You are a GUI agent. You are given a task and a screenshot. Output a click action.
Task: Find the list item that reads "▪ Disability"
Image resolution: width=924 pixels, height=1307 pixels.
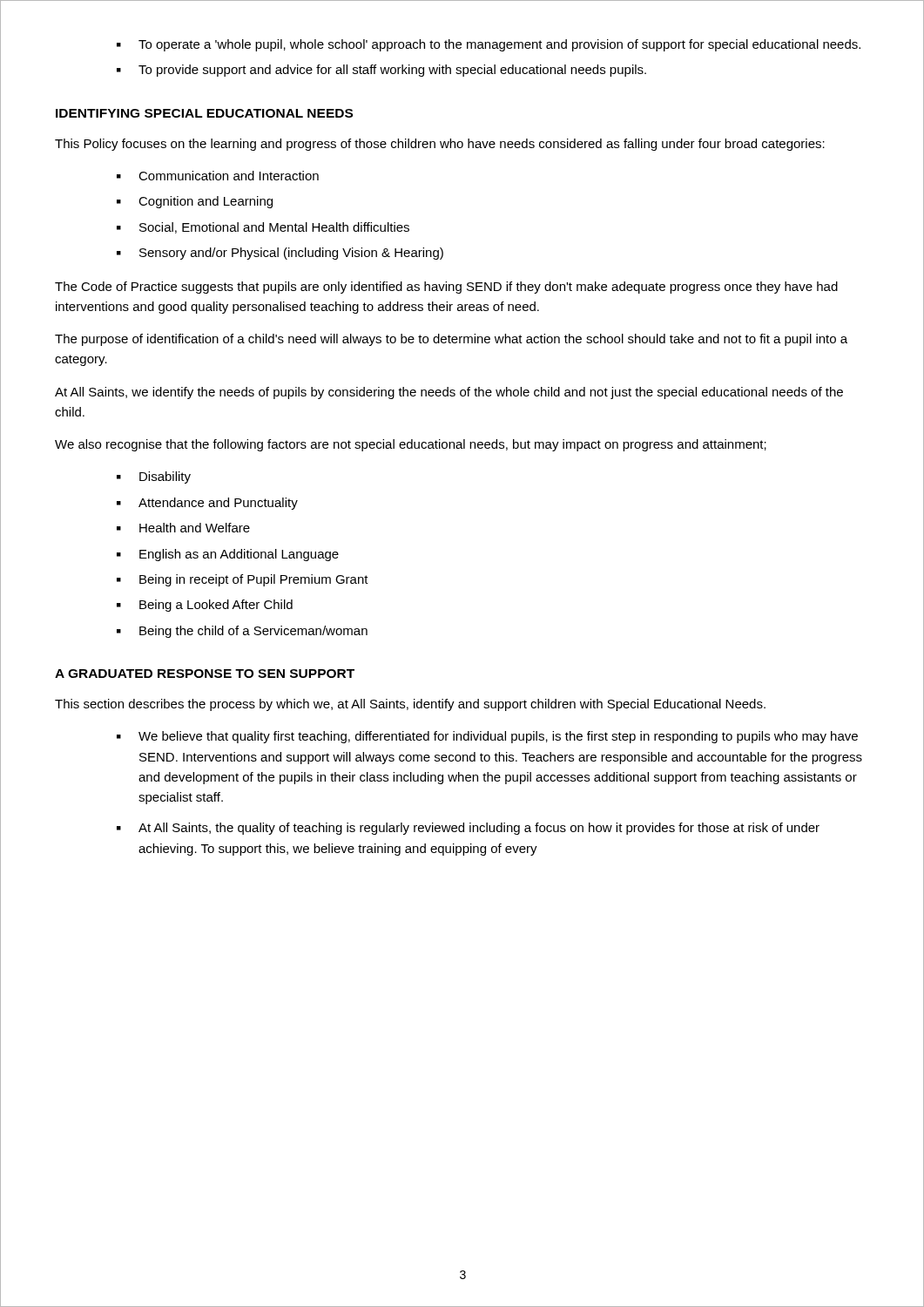pyautogui.click(x=154, y=477)
